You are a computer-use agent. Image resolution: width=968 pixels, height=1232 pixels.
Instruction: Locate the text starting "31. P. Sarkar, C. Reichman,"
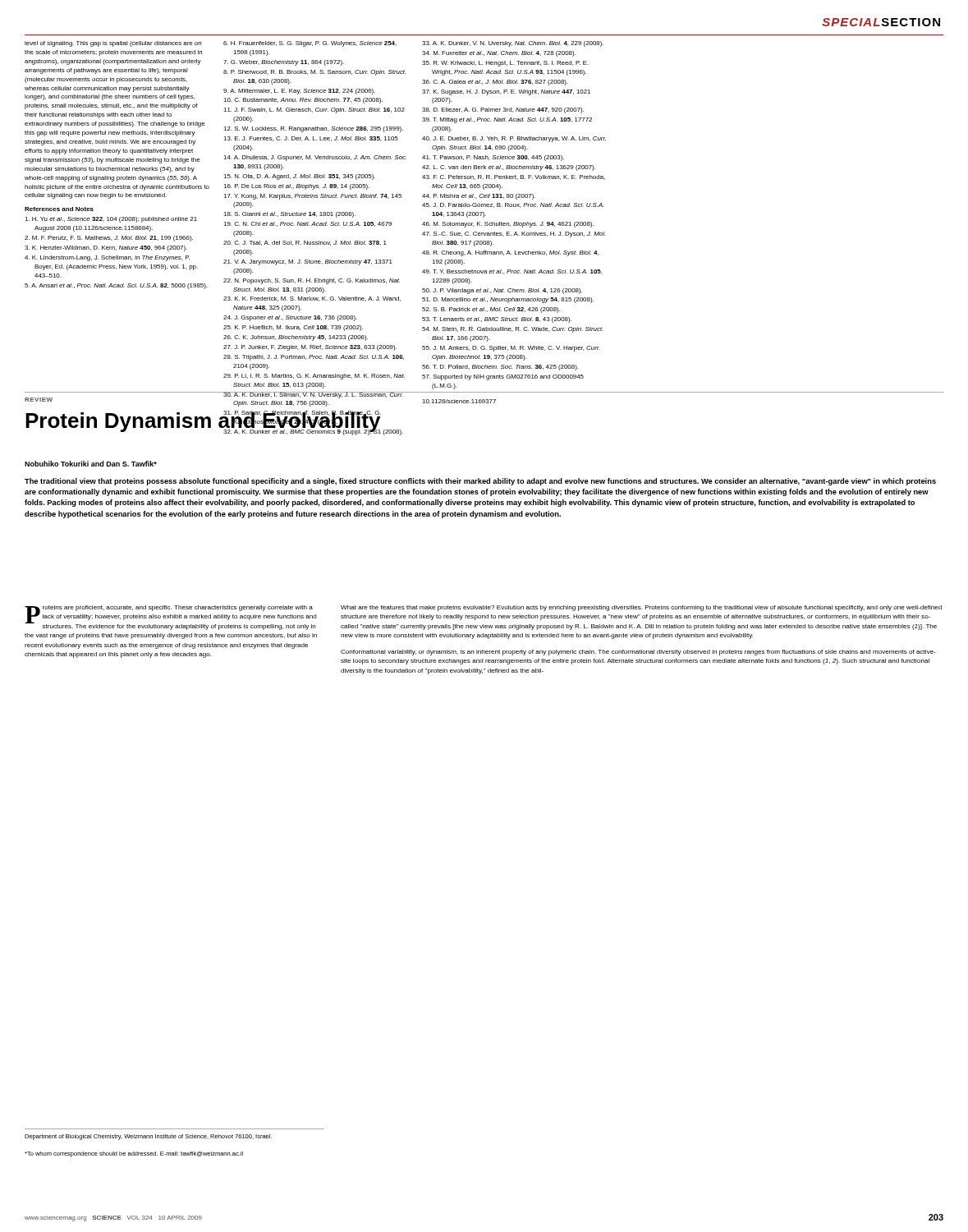302,417
